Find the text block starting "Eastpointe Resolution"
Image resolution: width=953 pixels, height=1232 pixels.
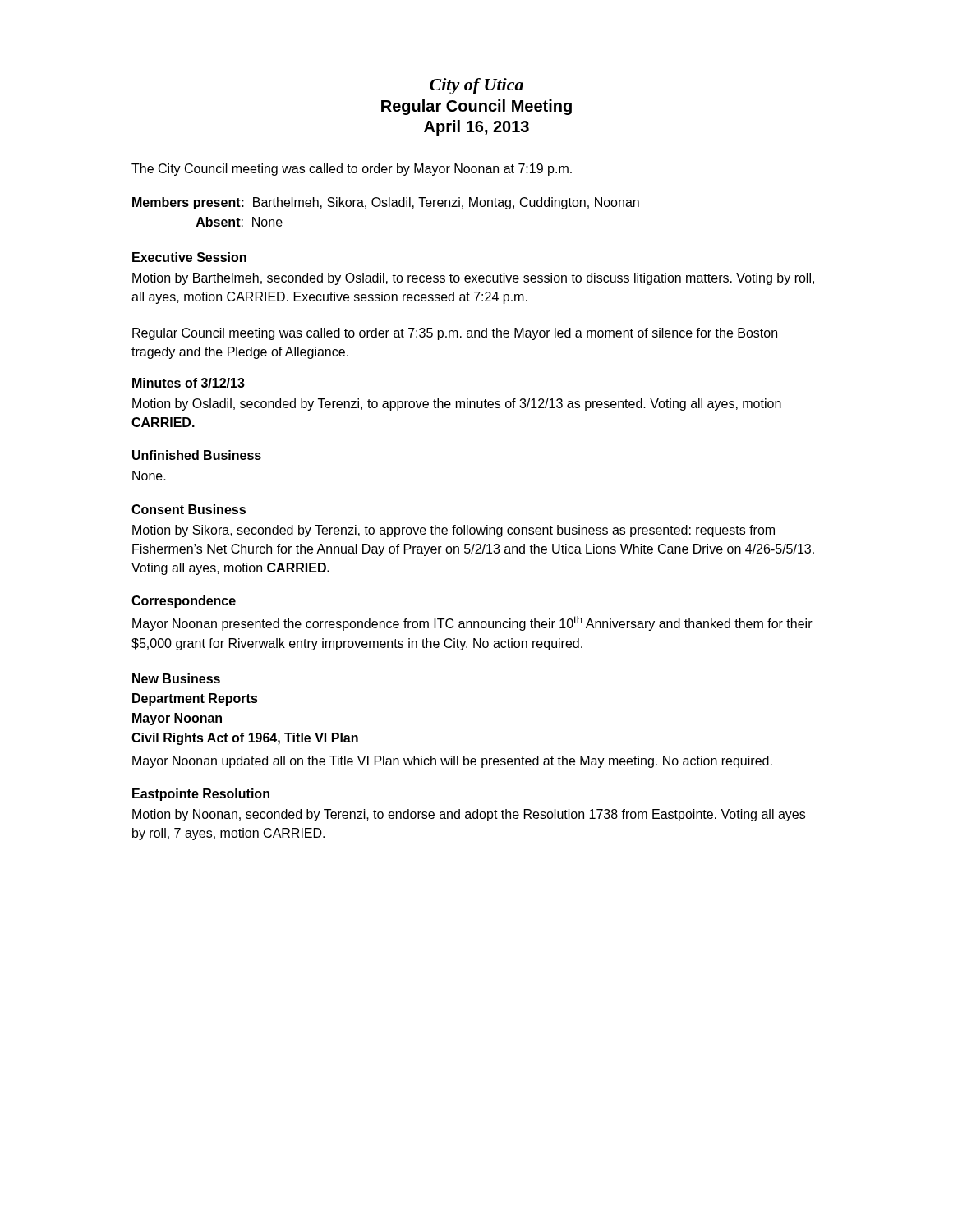pos(201,794)
